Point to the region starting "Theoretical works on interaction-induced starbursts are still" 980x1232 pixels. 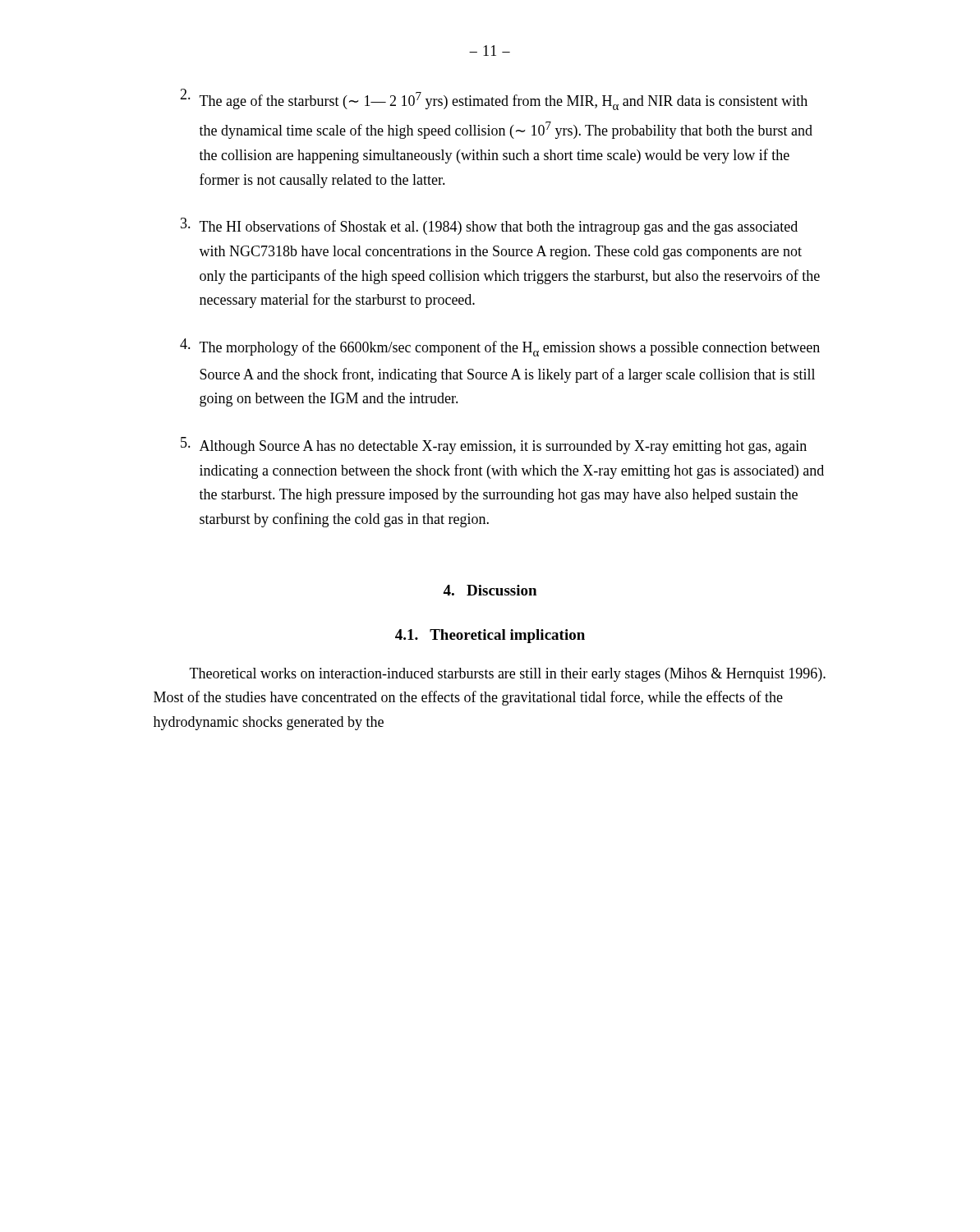(490, 698)
